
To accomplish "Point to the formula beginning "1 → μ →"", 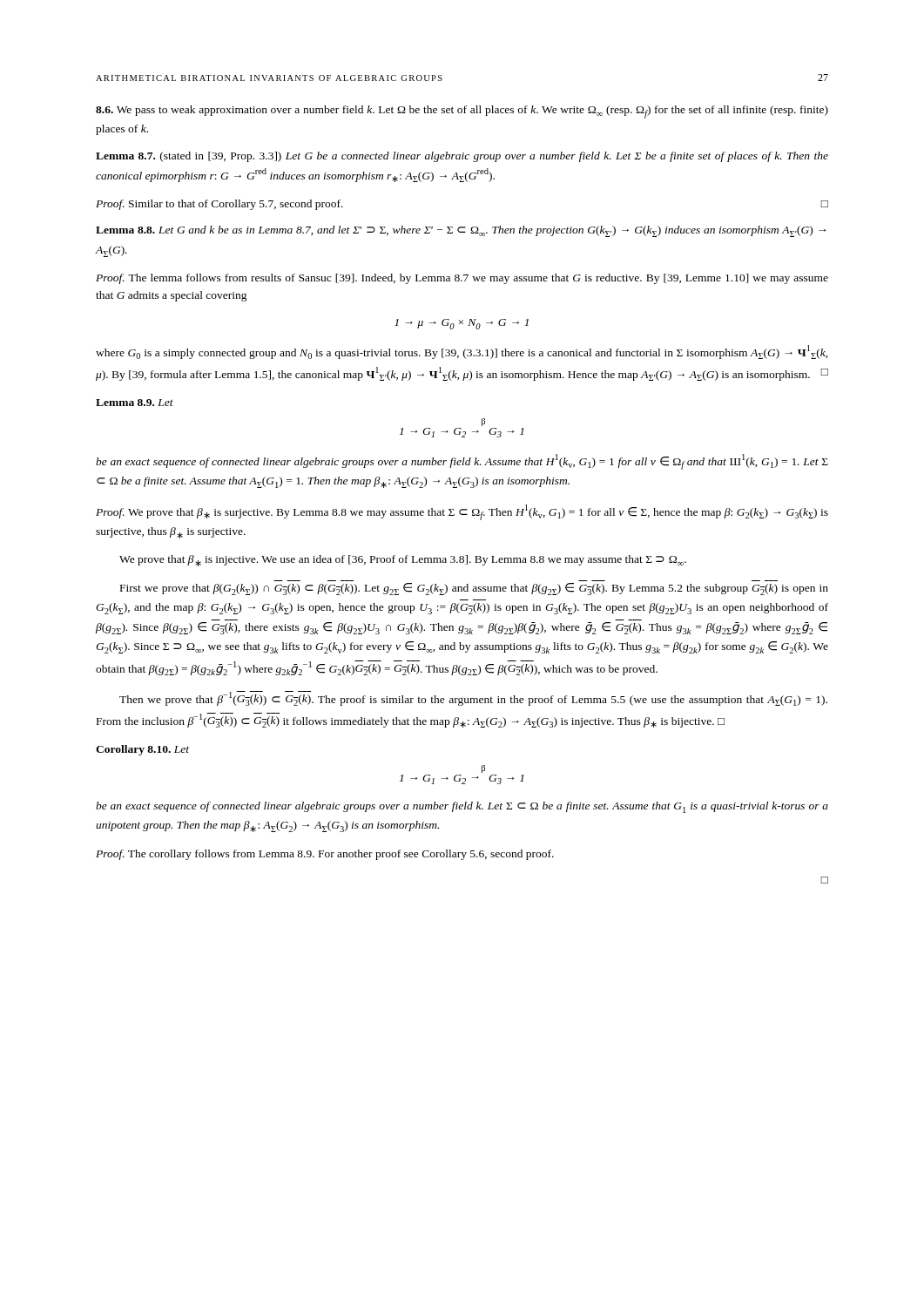I will [462, 323].
